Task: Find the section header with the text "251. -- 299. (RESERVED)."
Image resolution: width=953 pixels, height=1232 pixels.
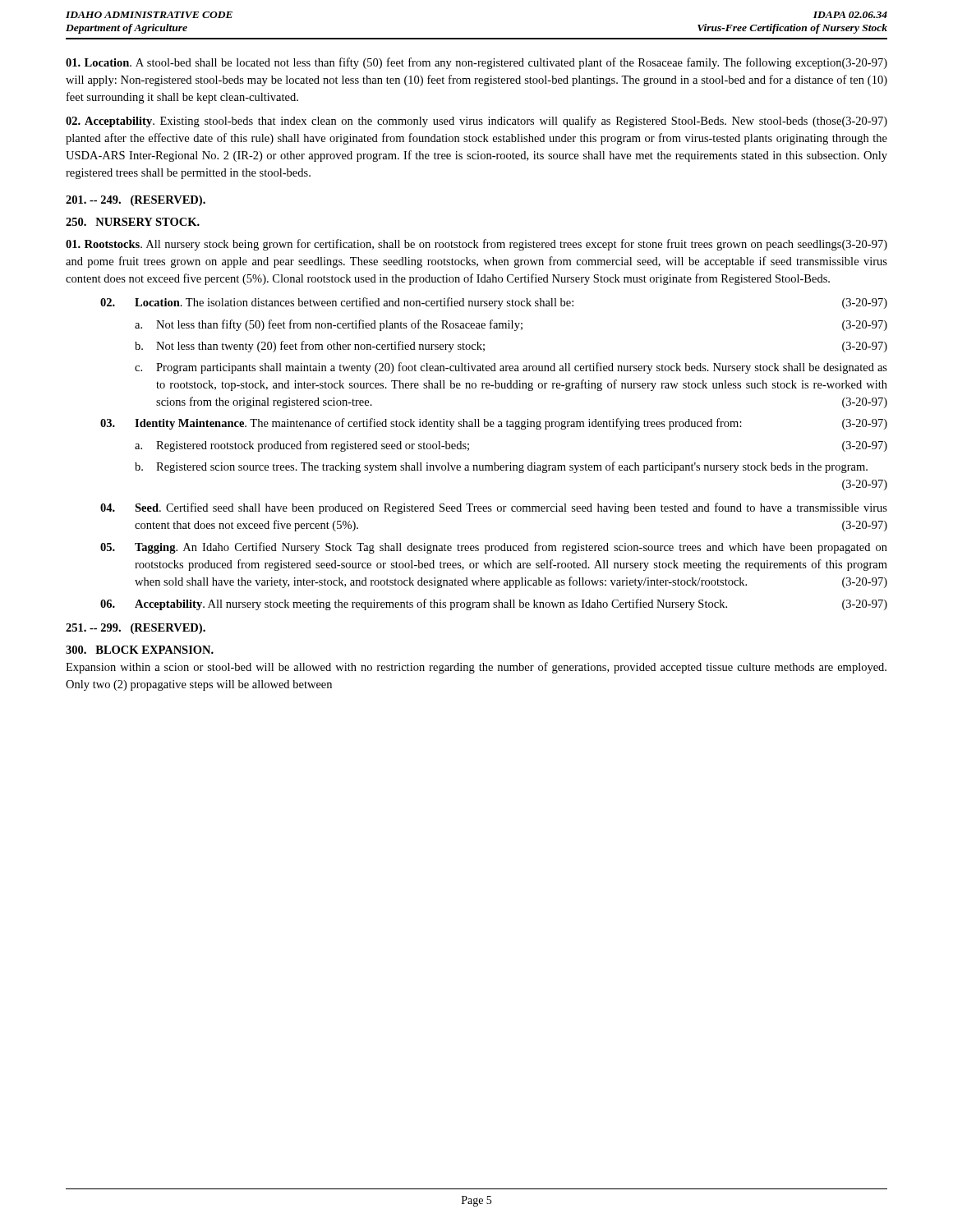Action: coord(136,628)
